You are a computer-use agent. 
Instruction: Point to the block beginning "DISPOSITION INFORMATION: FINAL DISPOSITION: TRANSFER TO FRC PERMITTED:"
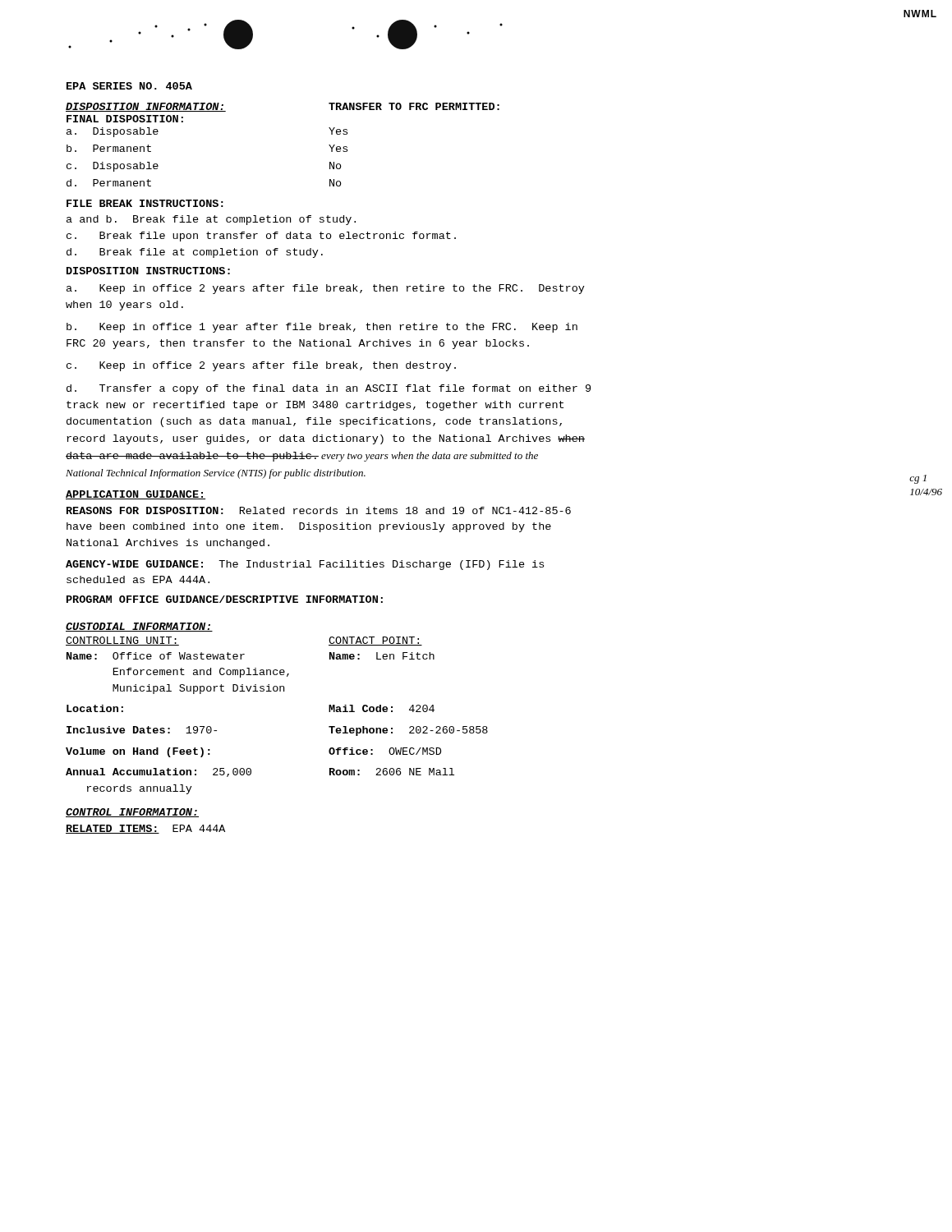[x=147, y=109]
